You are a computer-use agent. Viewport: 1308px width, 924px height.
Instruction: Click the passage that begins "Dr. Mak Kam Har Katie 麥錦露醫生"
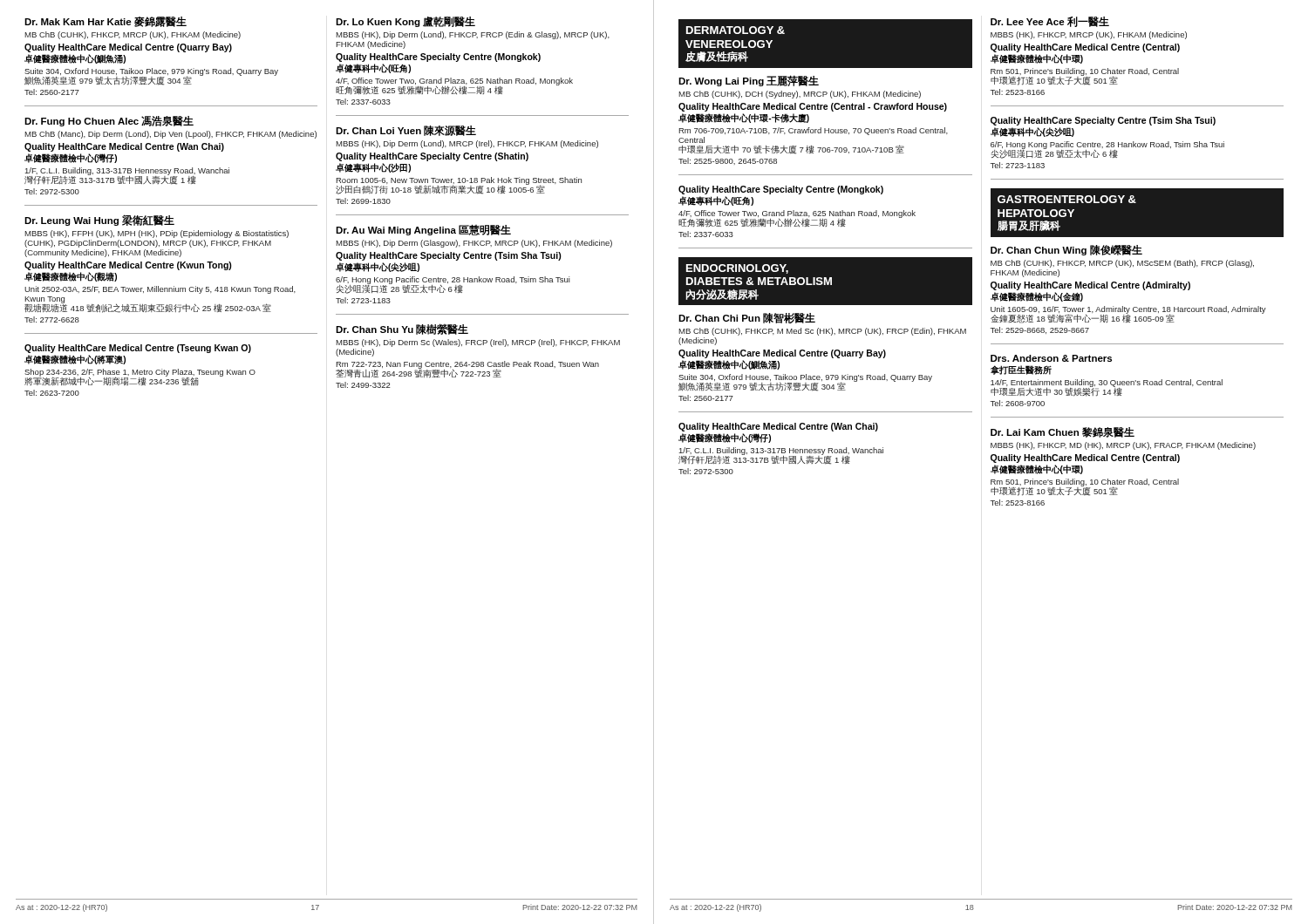[171, 56]
